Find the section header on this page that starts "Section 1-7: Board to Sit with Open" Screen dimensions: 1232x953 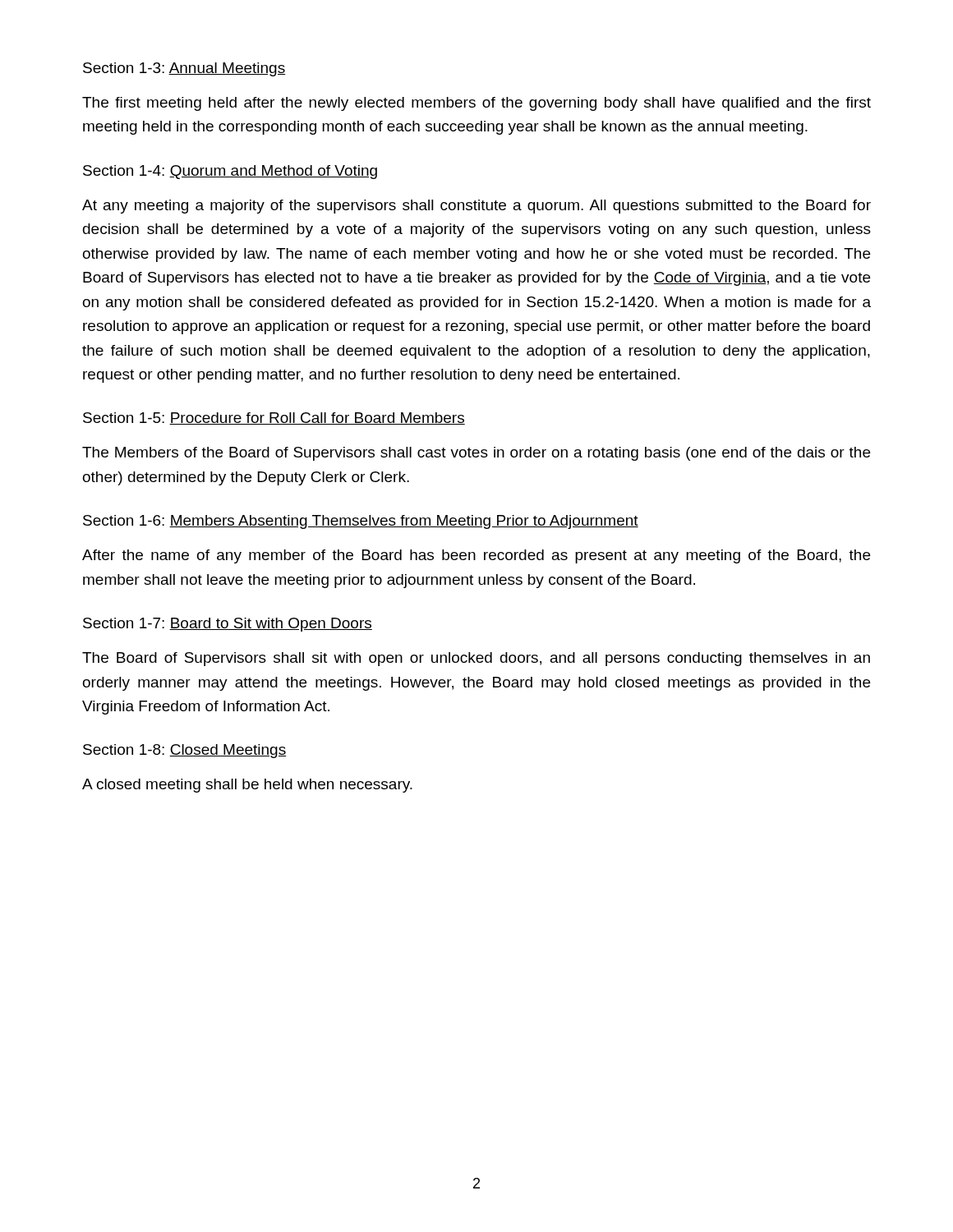(227, 623)
